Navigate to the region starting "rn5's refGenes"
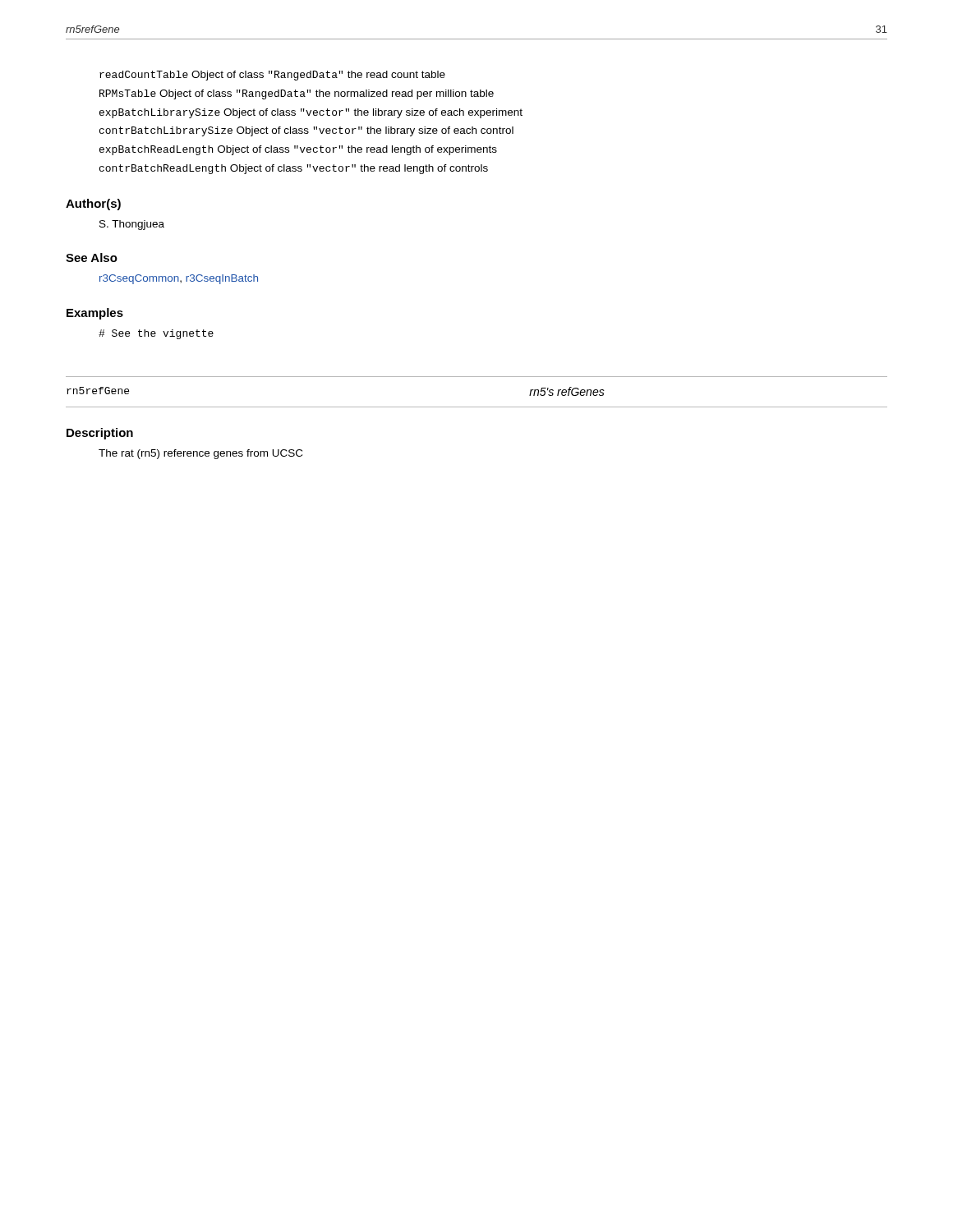Viewport: 953px width, 1232px height. [x=567, y=392]
